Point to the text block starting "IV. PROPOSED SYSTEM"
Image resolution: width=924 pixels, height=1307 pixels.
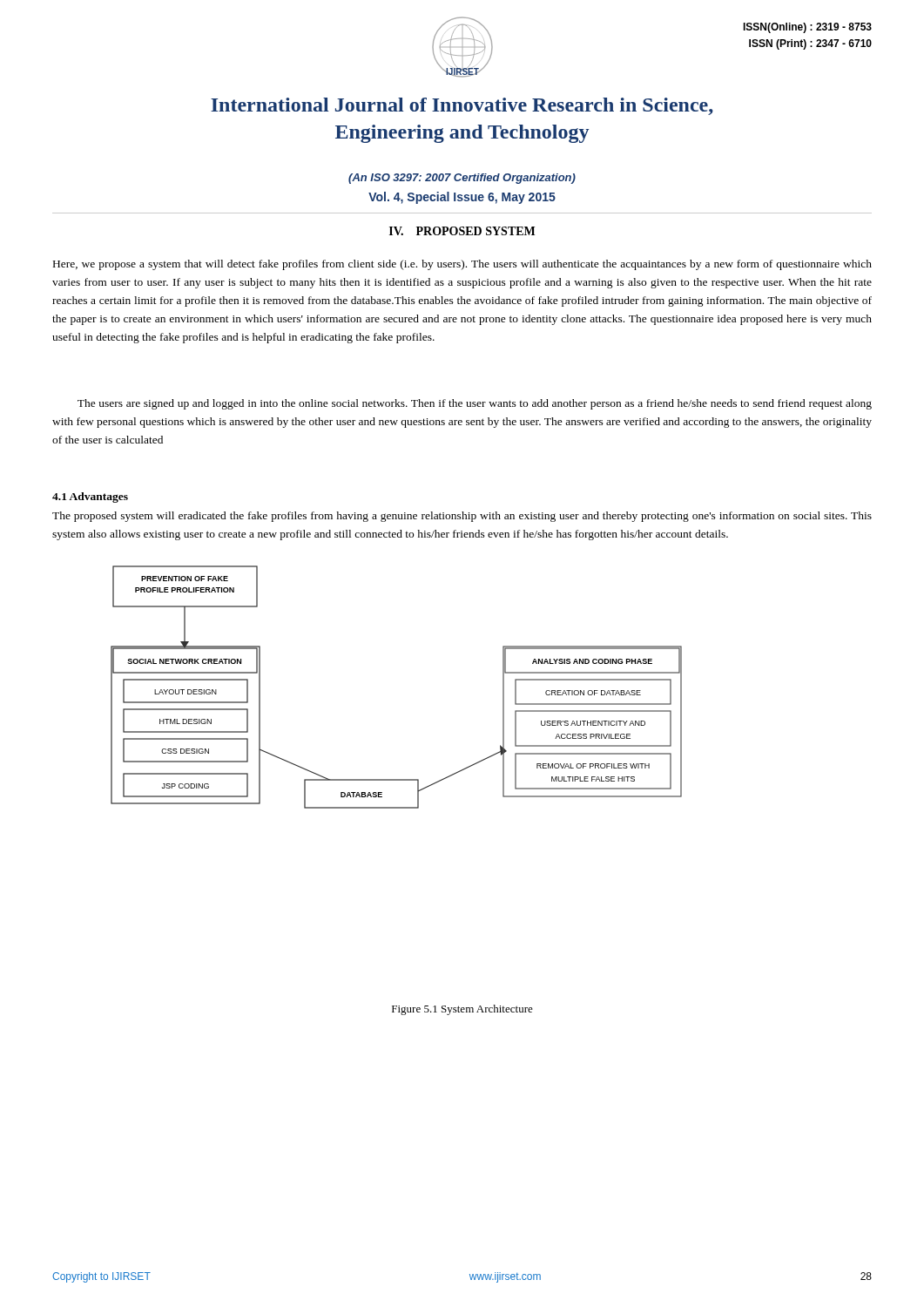[x=462, y=231]
